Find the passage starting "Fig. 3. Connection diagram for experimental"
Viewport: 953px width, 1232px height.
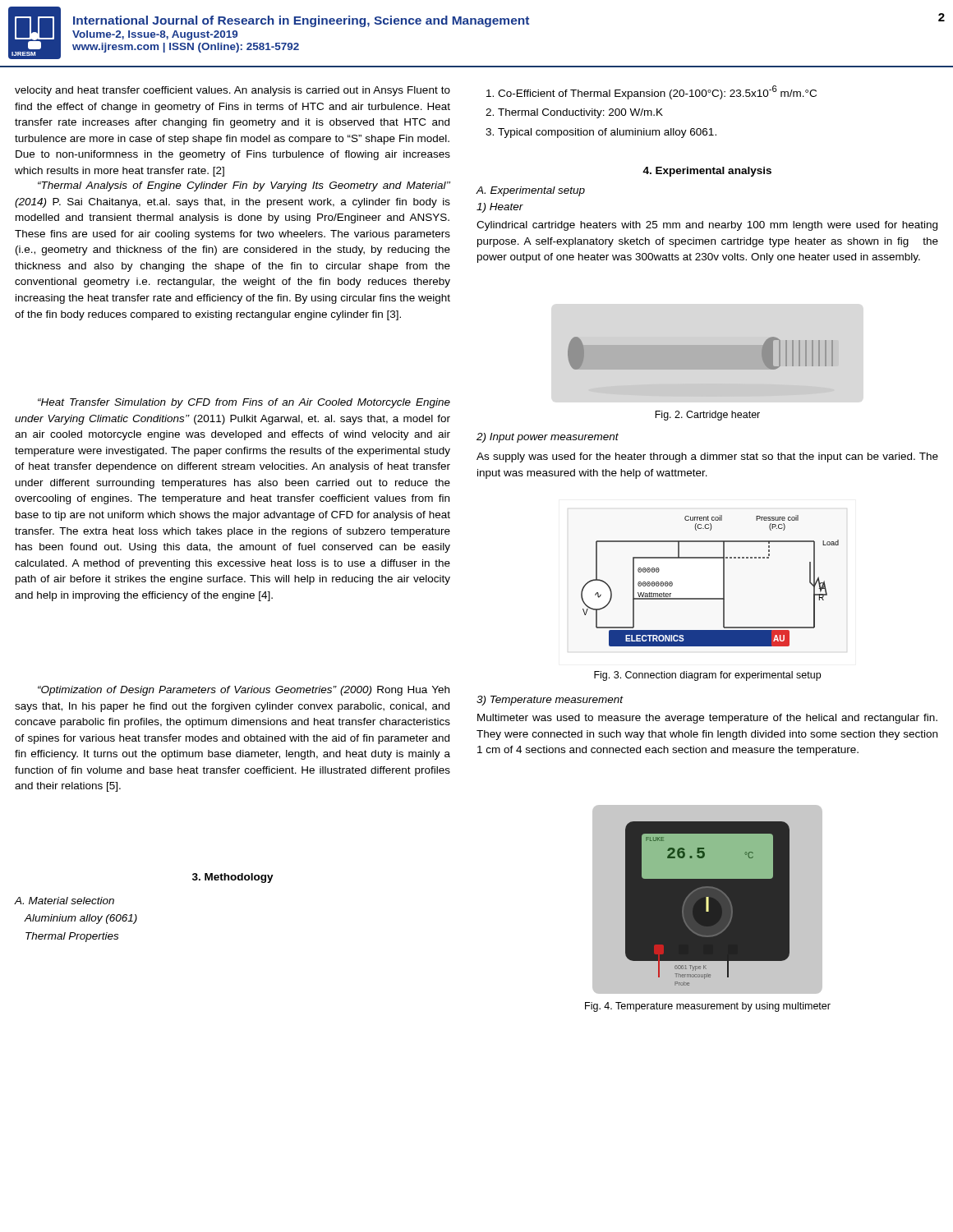pos(707,675)
